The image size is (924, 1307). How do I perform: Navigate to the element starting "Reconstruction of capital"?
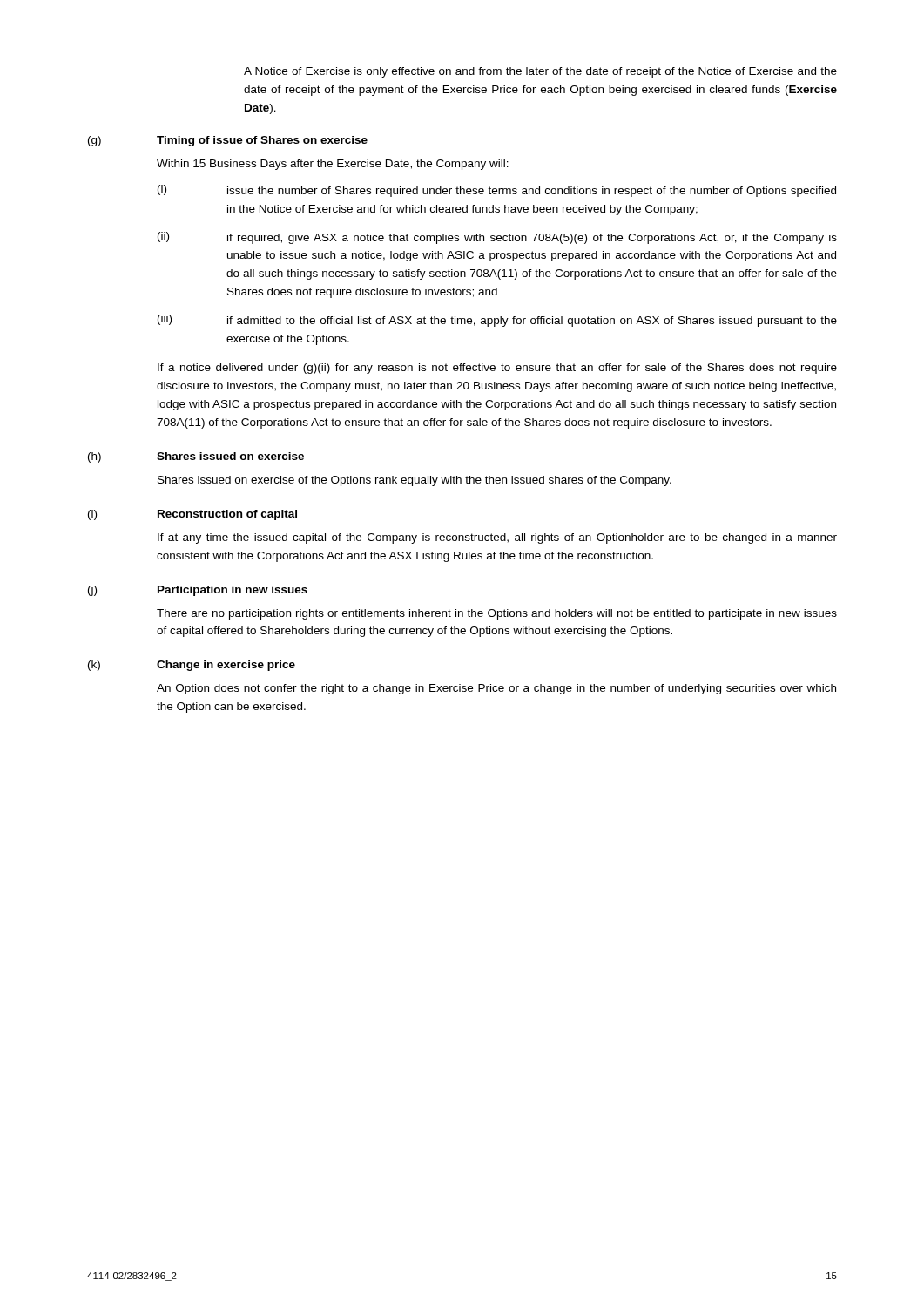pos(227,513)
